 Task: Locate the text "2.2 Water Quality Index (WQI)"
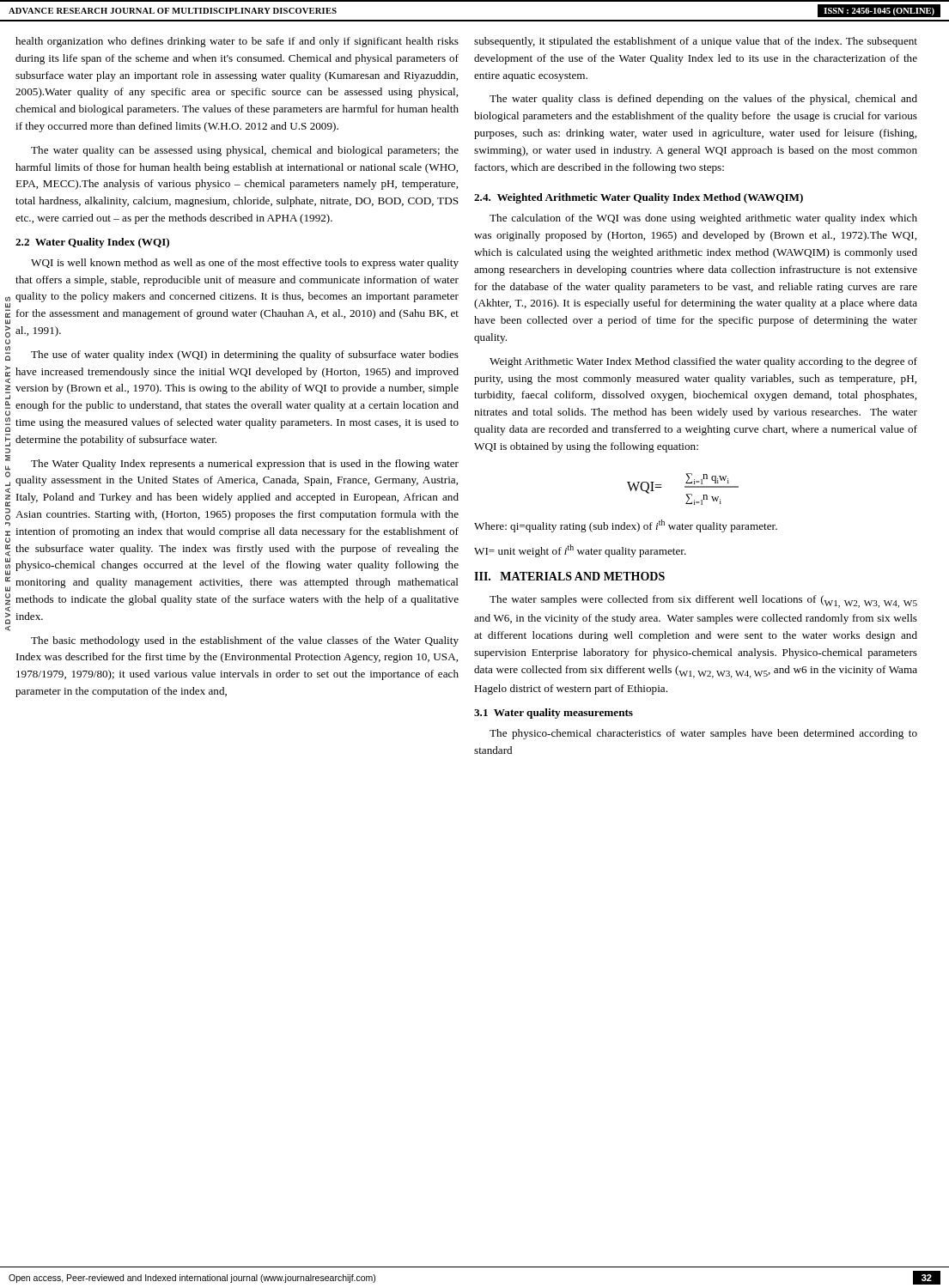coord(93,242)
